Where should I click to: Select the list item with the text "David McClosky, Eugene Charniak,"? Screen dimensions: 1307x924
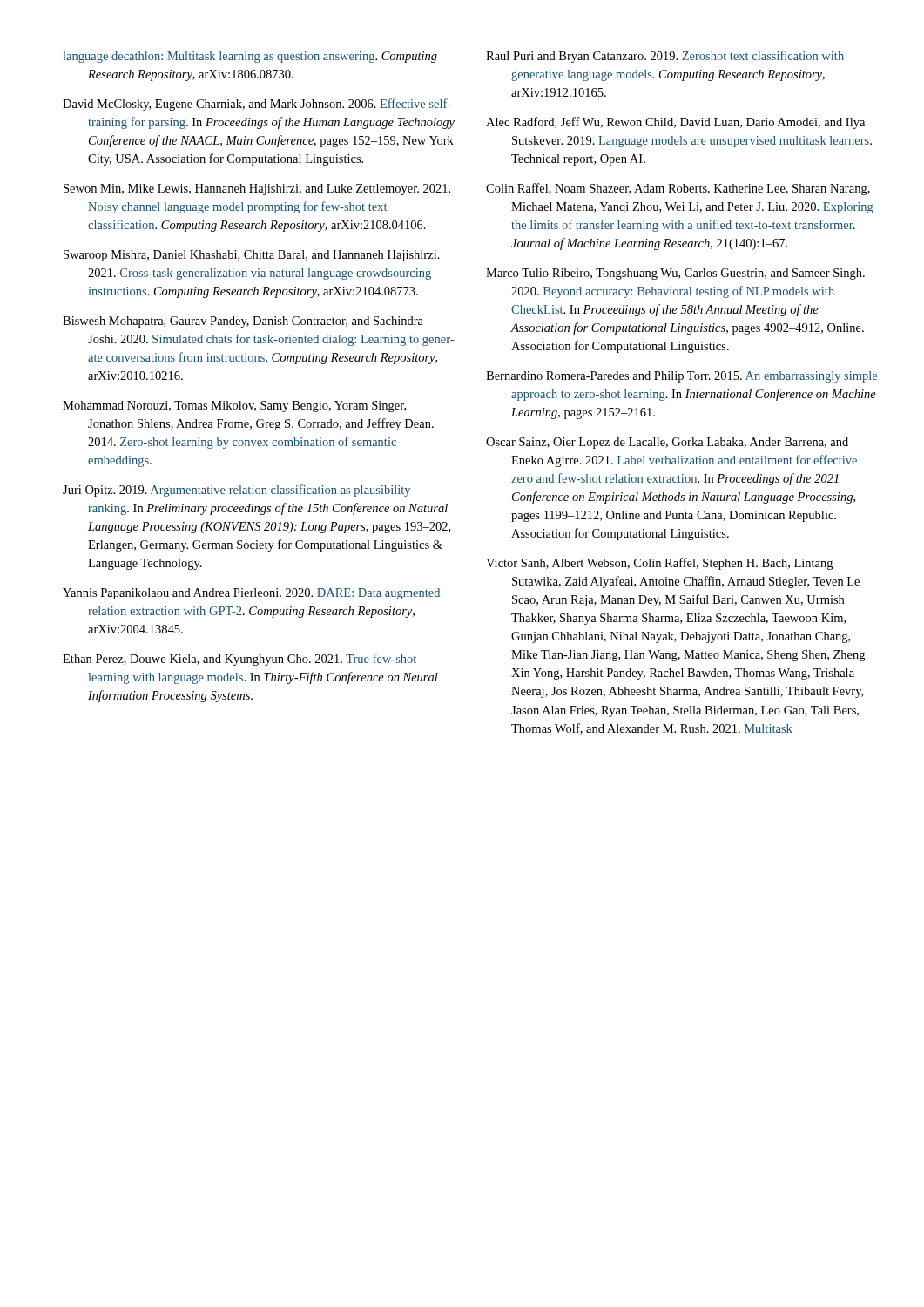[259, 131]
